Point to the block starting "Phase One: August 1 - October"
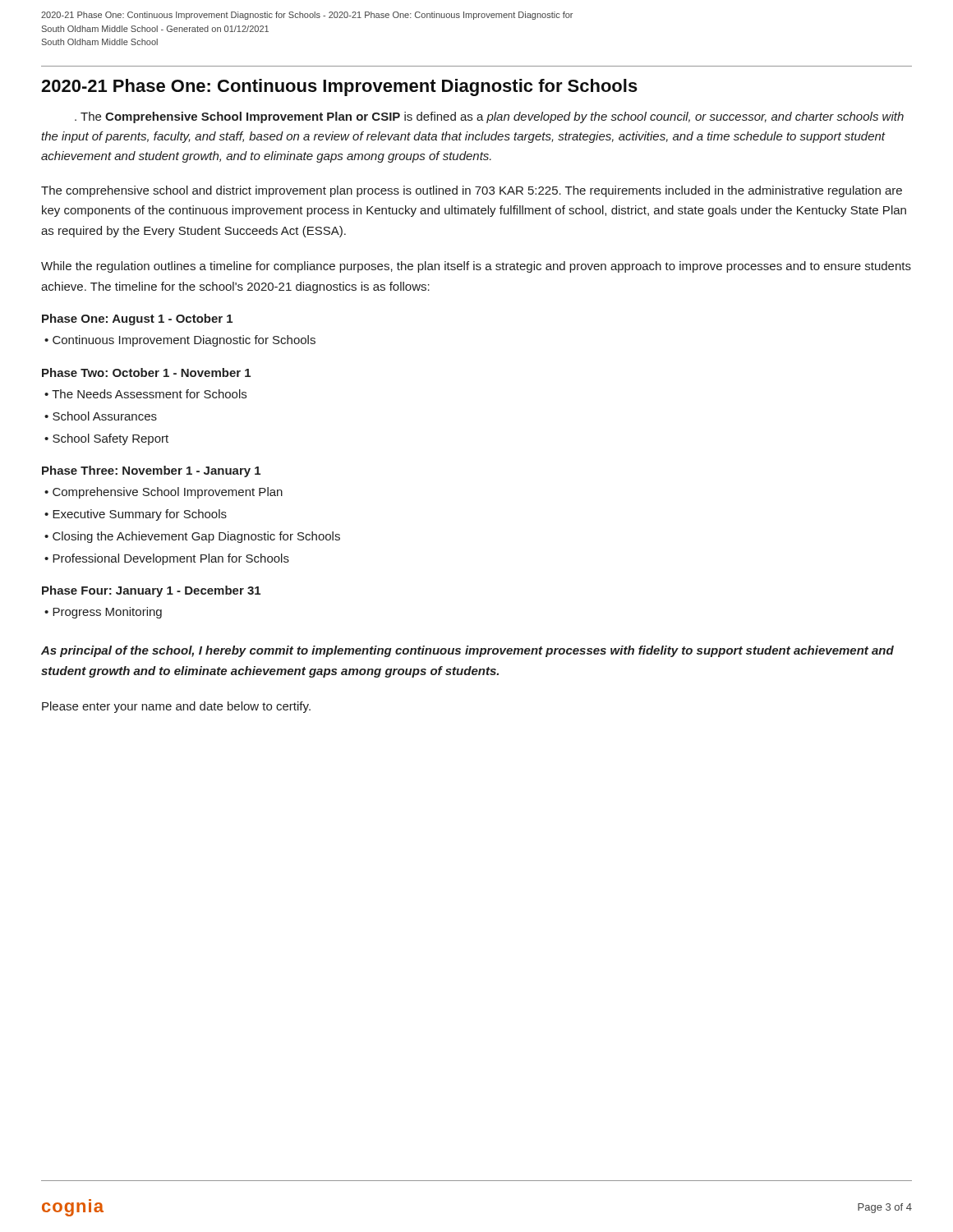 pos(137,319)
